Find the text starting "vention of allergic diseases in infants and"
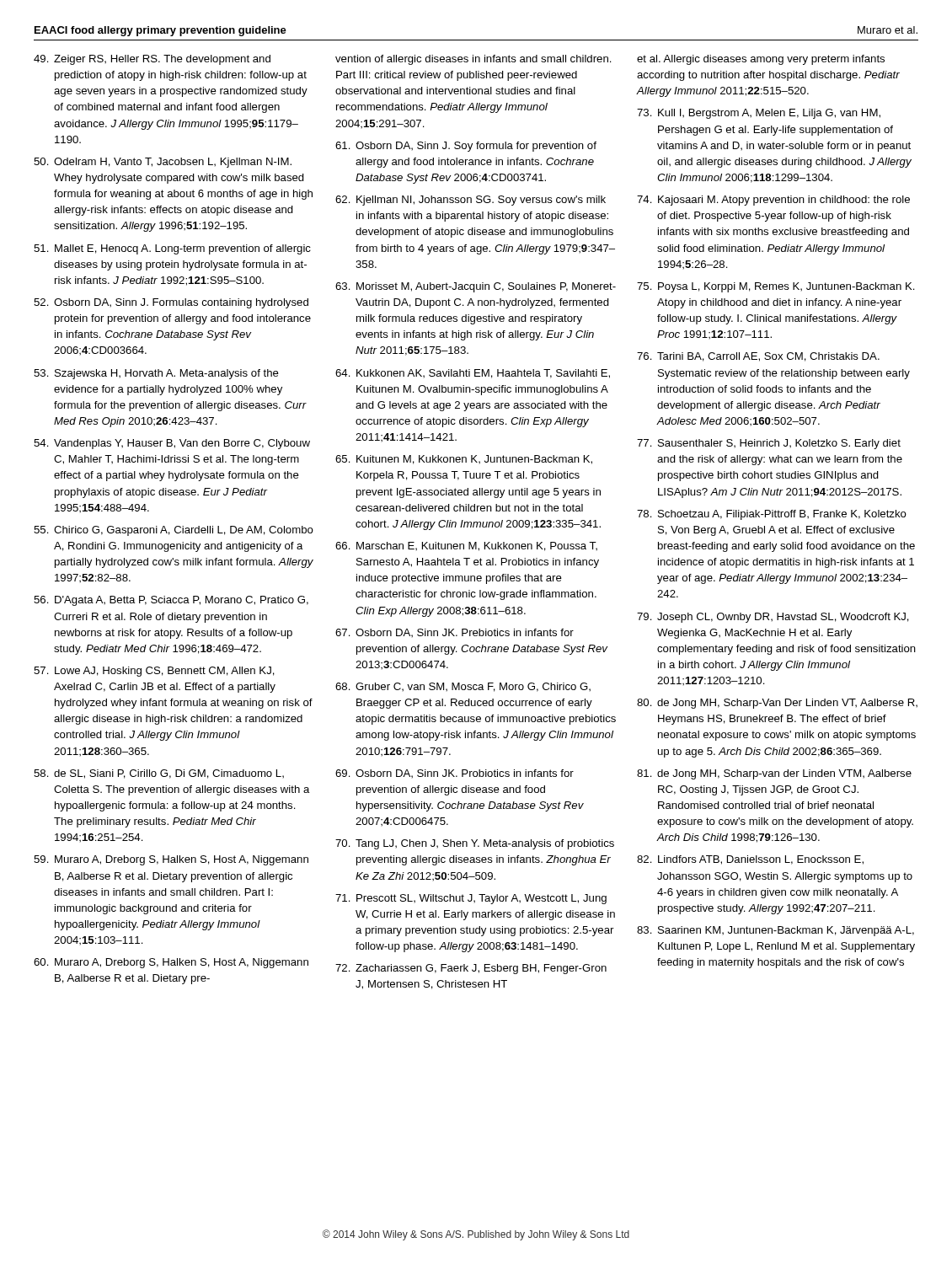Screen dimensions: 1264x952 point(476,91)
